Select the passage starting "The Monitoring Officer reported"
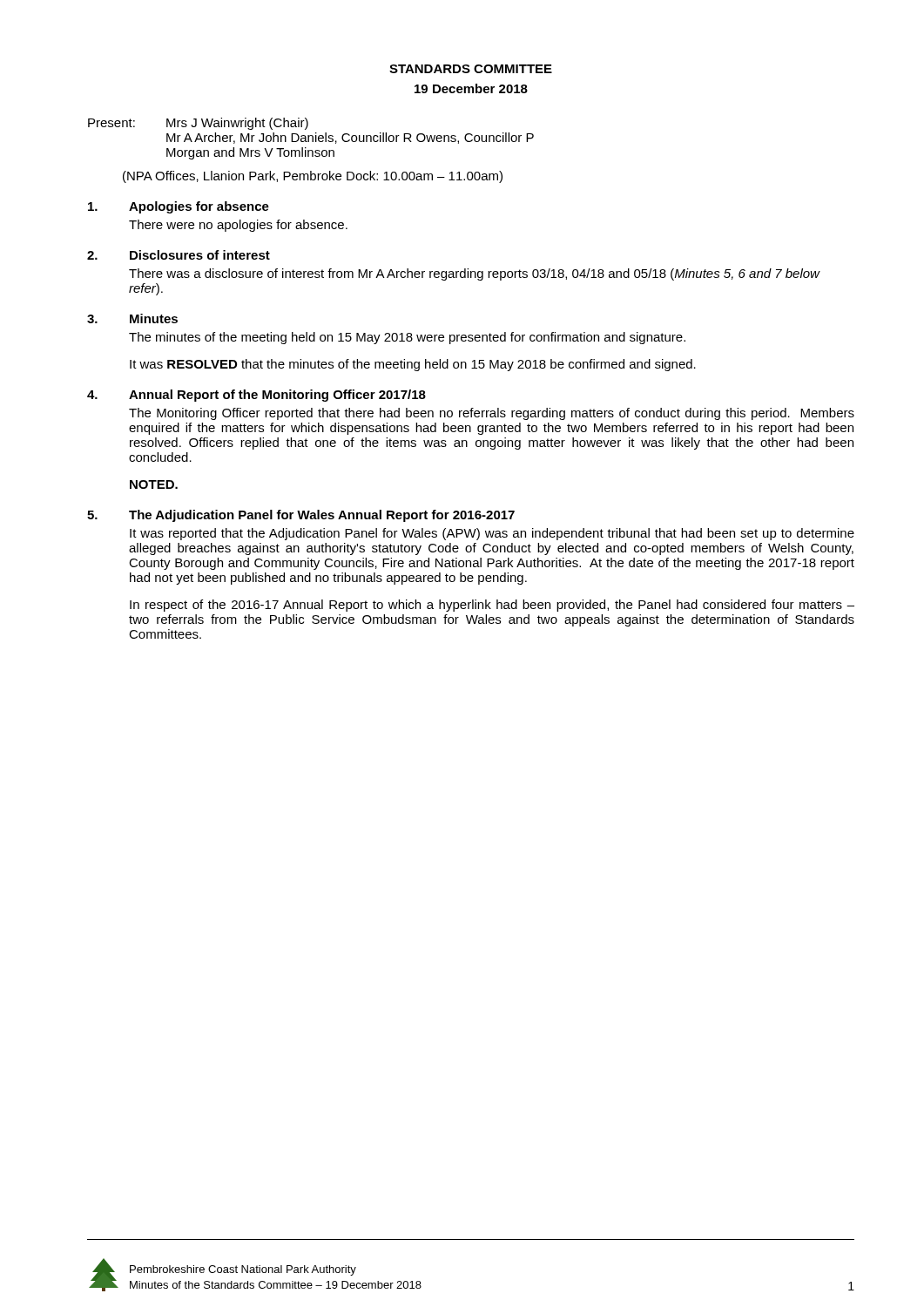 pos(492,435)
